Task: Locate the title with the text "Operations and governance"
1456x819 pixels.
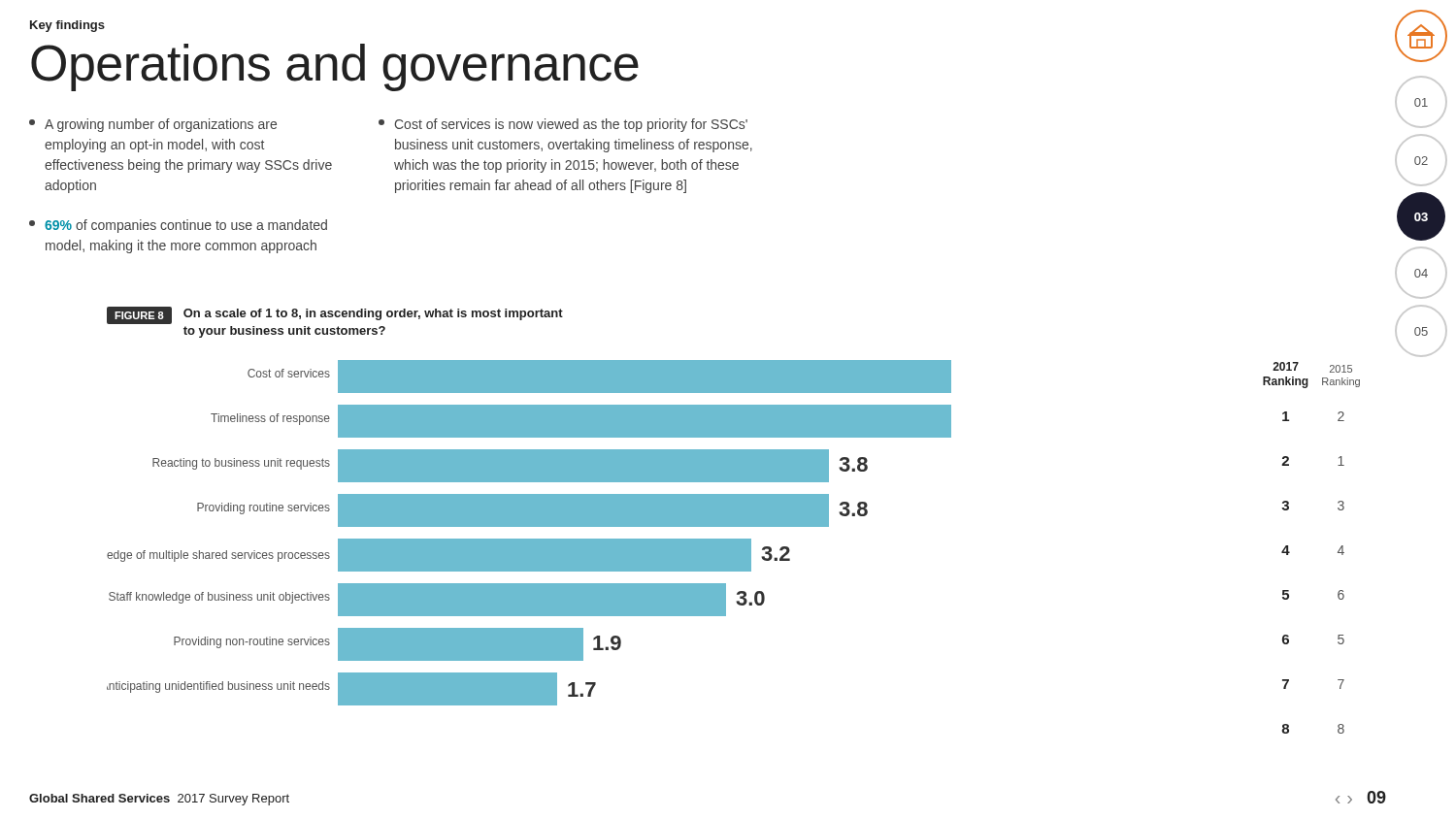Action: coord(335,64)
